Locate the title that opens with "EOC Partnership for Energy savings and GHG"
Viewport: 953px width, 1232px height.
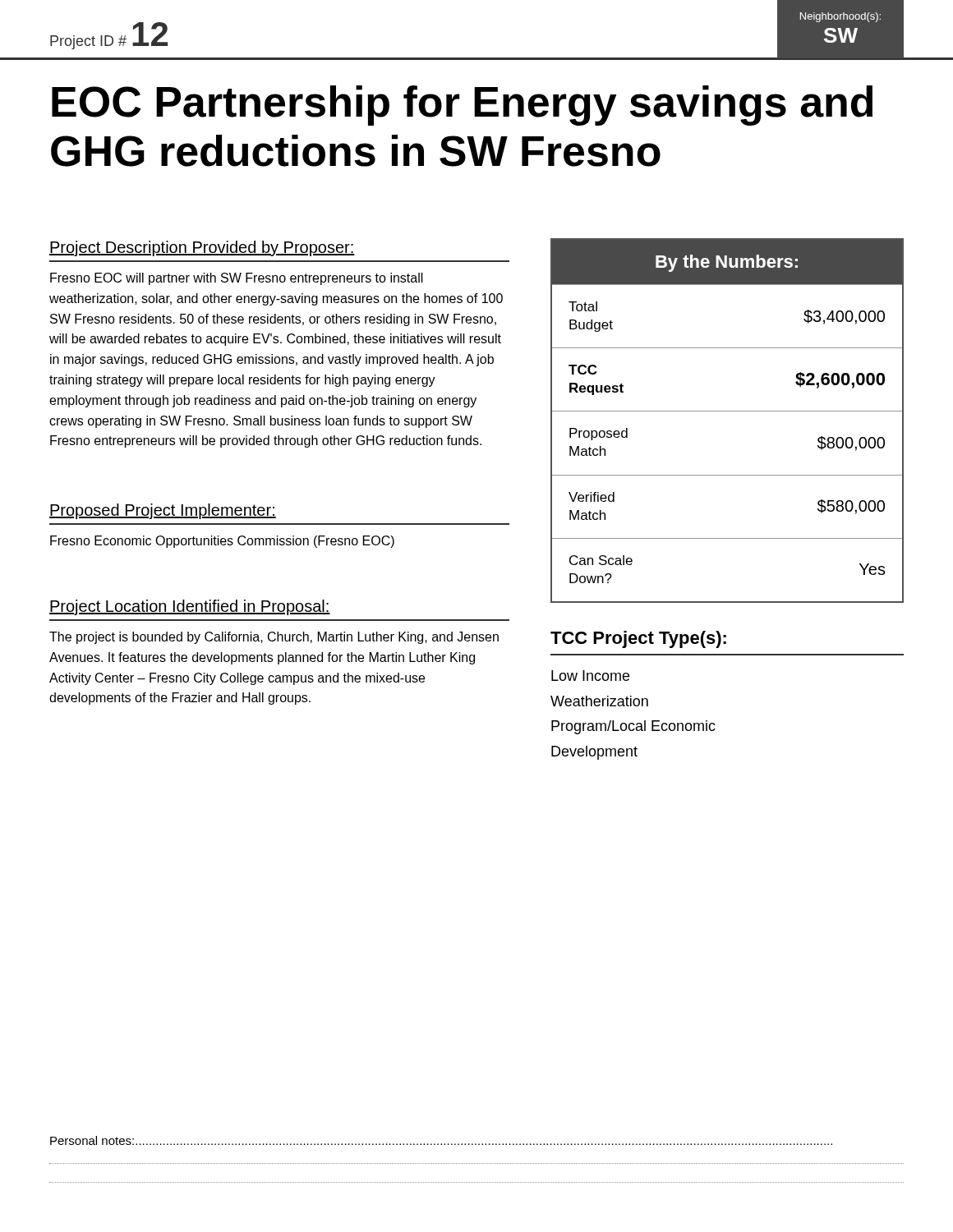coord(476,127)
